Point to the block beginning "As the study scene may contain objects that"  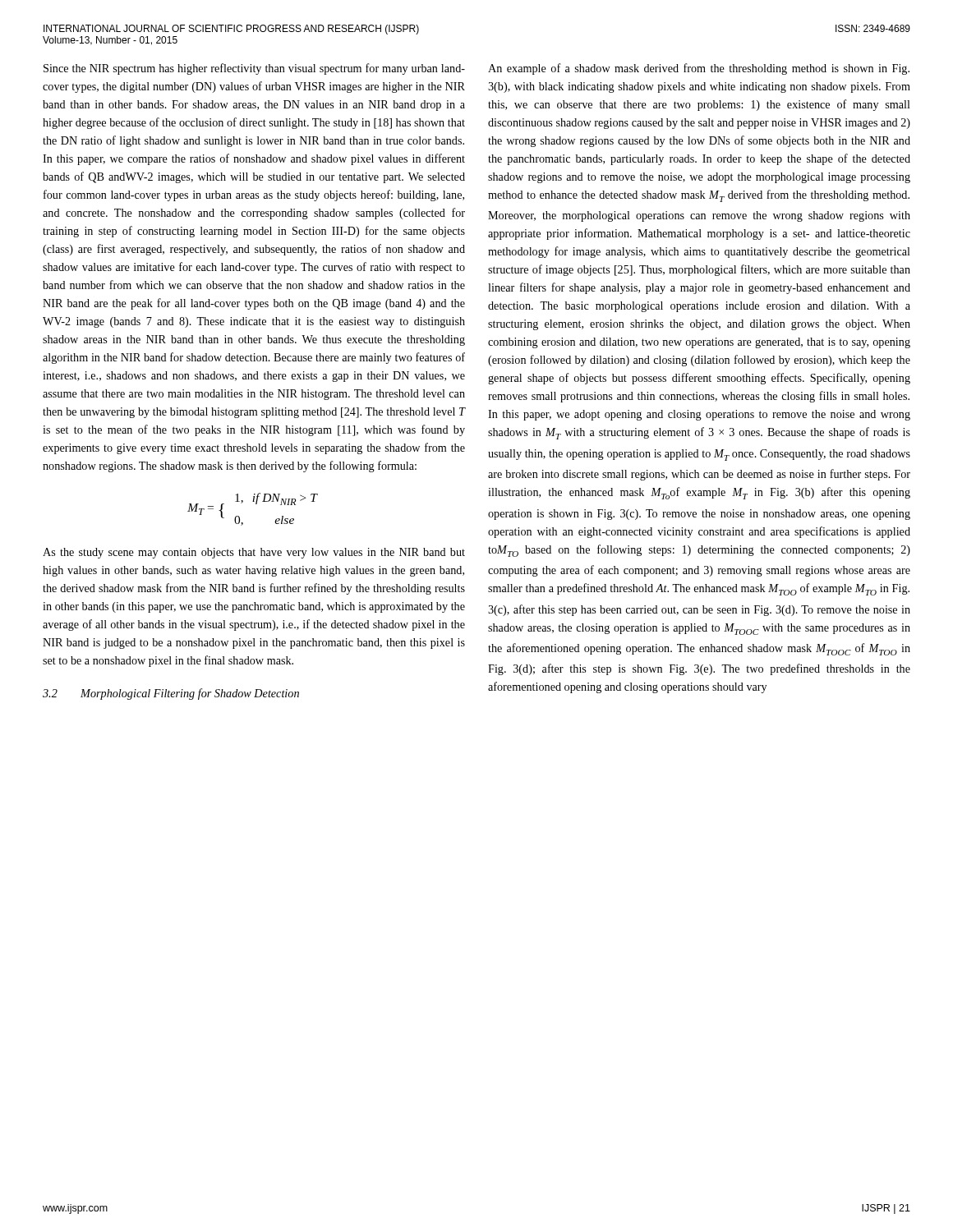(254, 606)
